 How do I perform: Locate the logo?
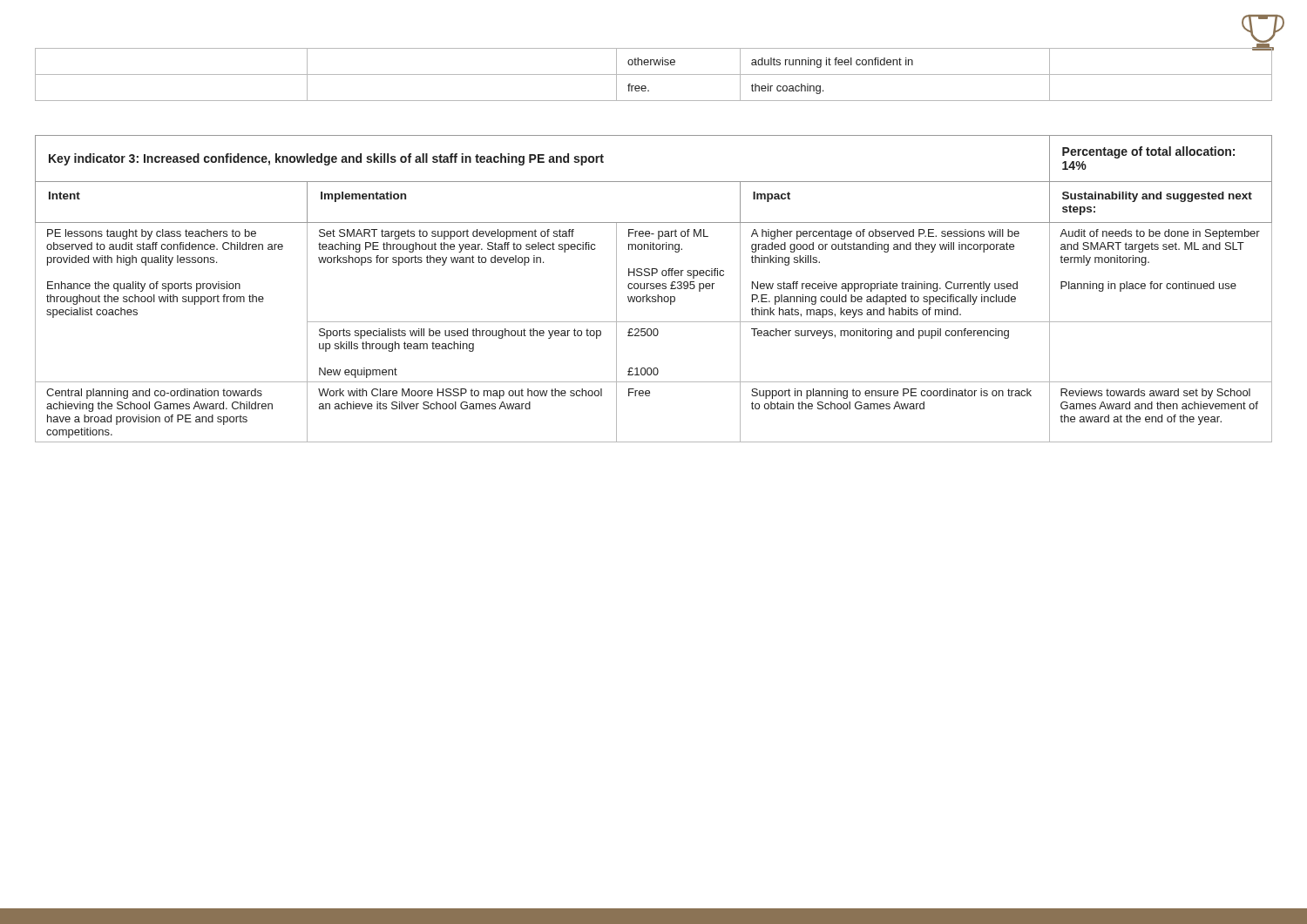point(1265,33)
